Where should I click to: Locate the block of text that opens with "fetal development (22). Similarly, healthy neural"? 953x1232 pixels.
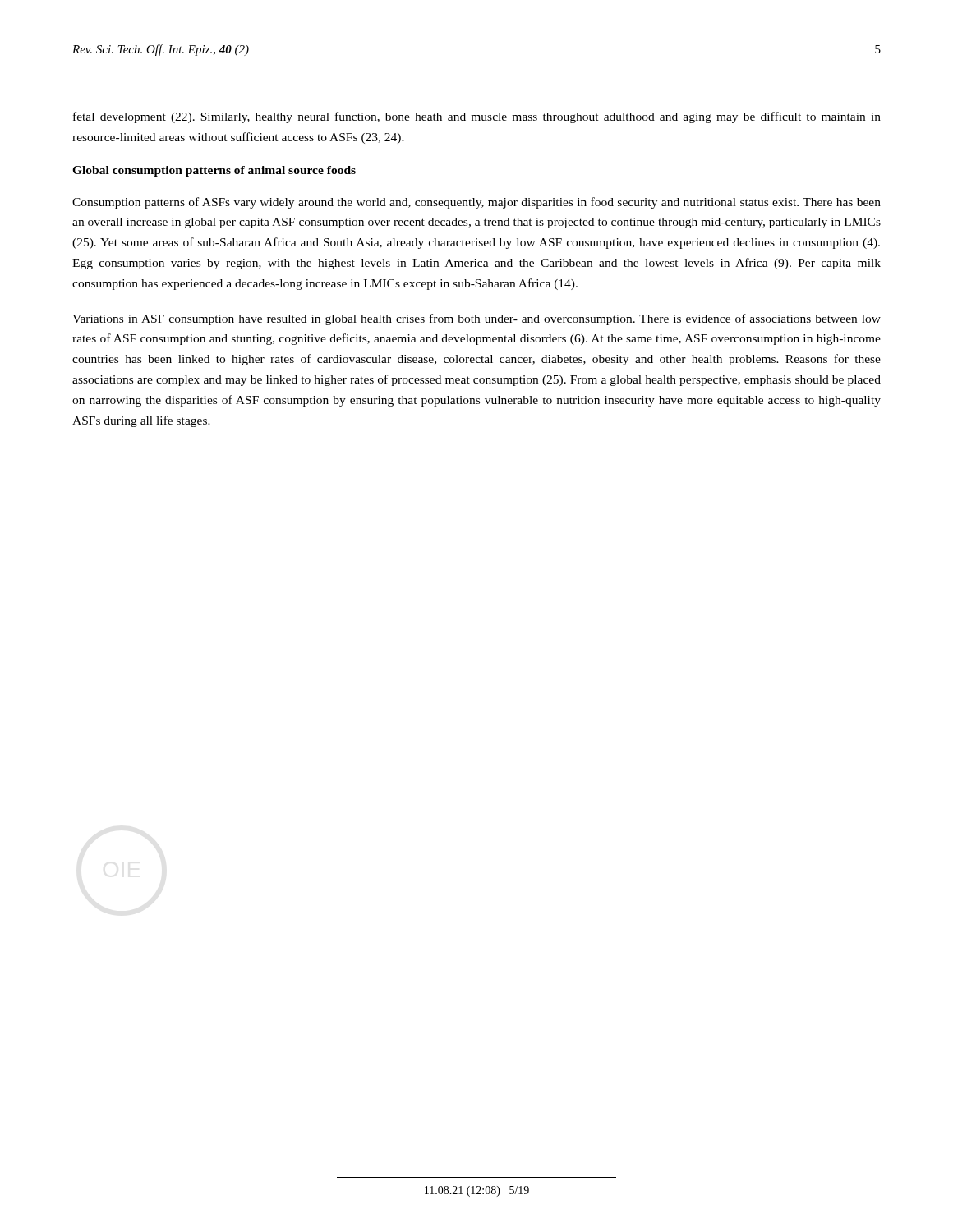coord(476,126)
